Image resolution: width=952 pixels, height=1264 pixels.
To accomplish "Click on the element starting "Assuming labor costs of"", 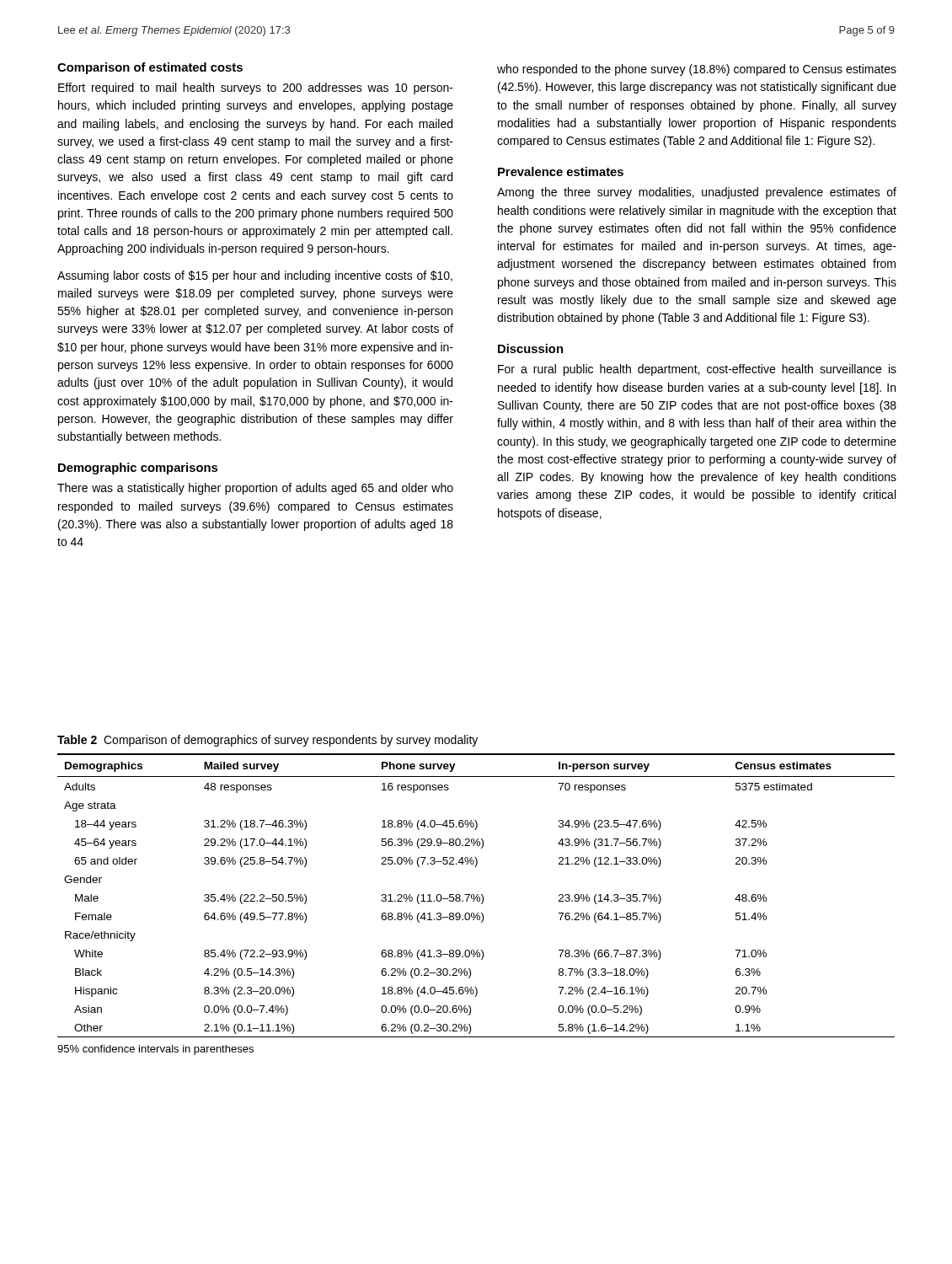I will click(x=255, y=356).
